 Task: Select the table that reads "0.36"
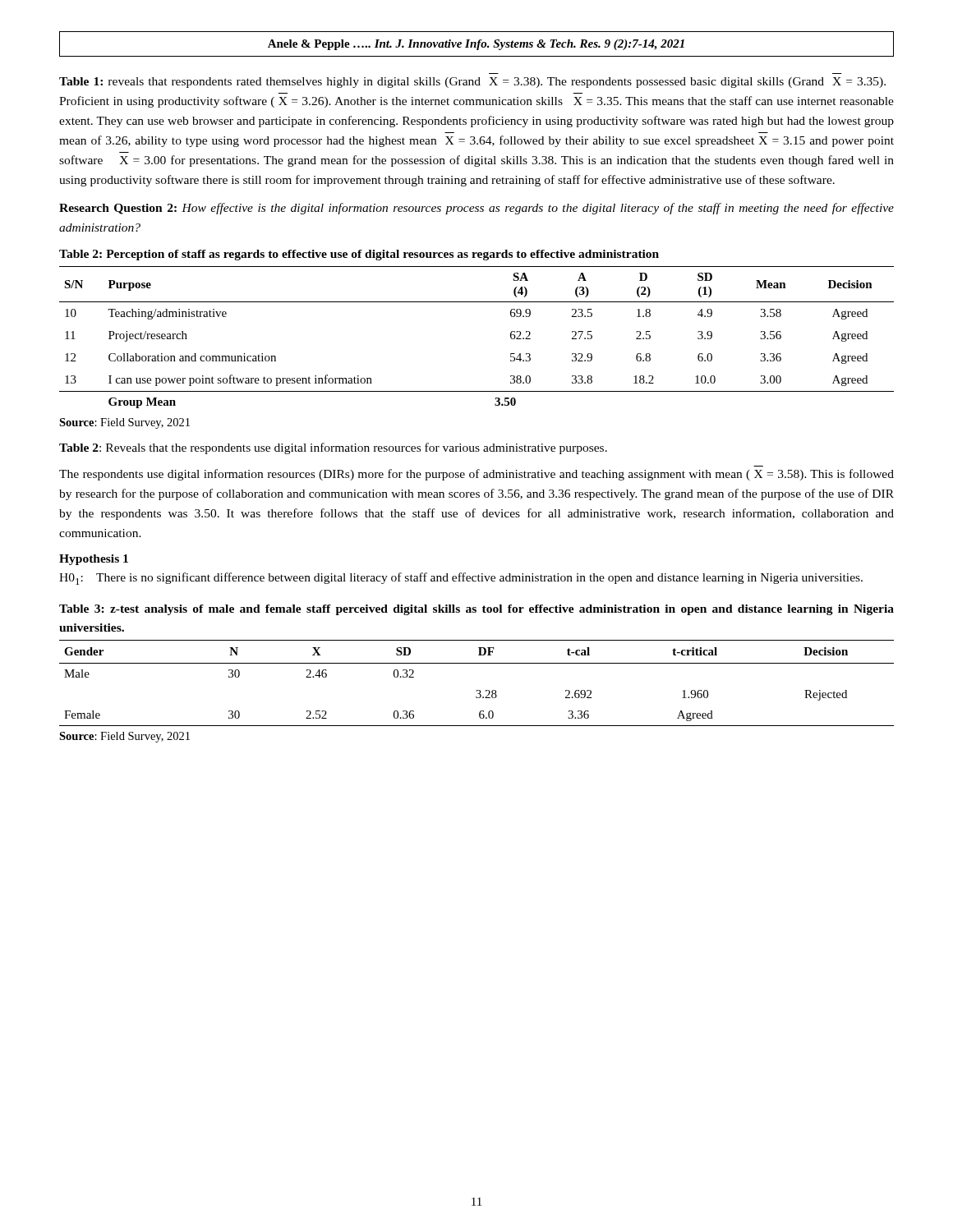coord(476,683)
